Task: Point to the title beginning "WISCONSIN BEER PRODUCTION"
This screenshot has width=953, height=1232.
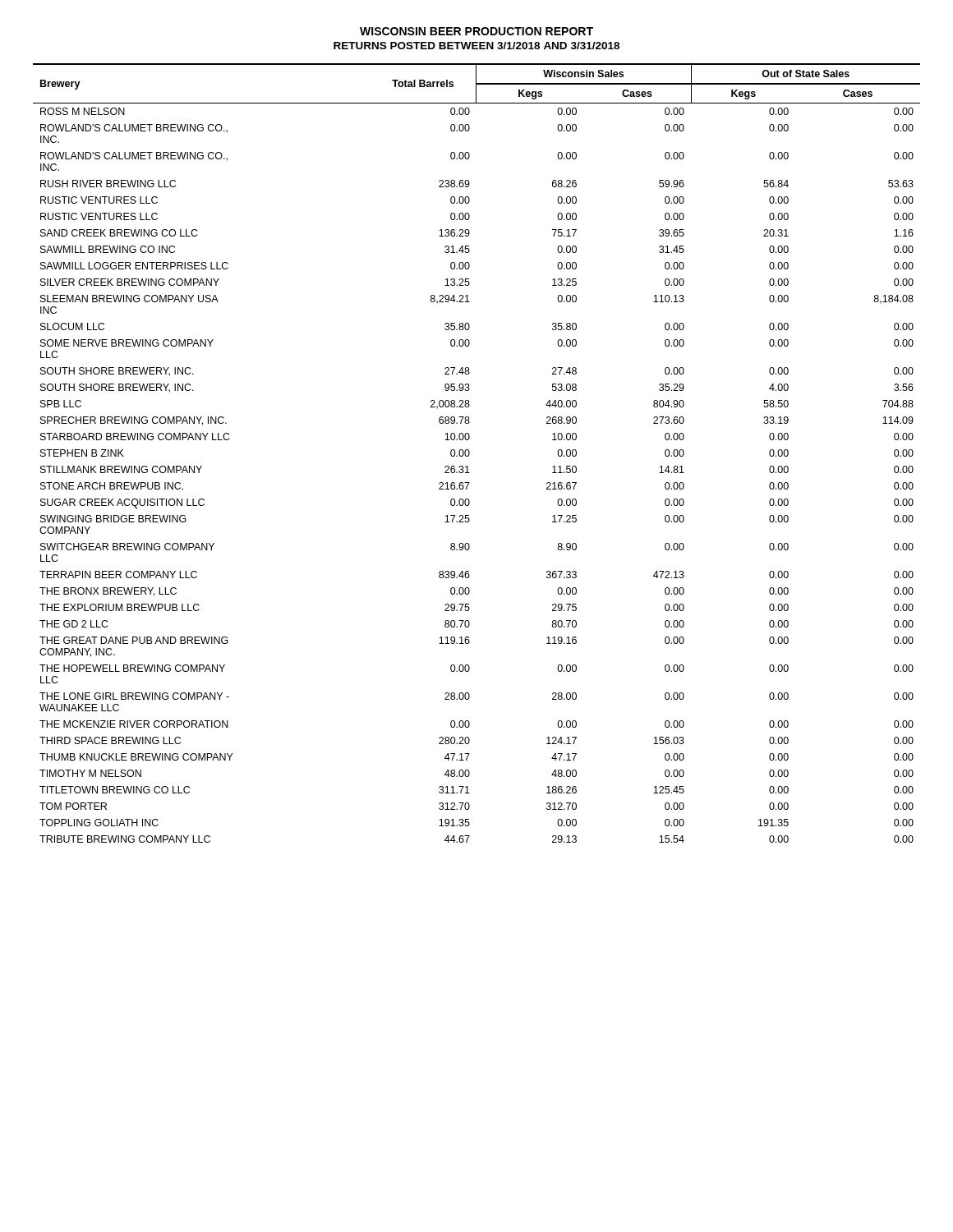Action: coord(476,31)
